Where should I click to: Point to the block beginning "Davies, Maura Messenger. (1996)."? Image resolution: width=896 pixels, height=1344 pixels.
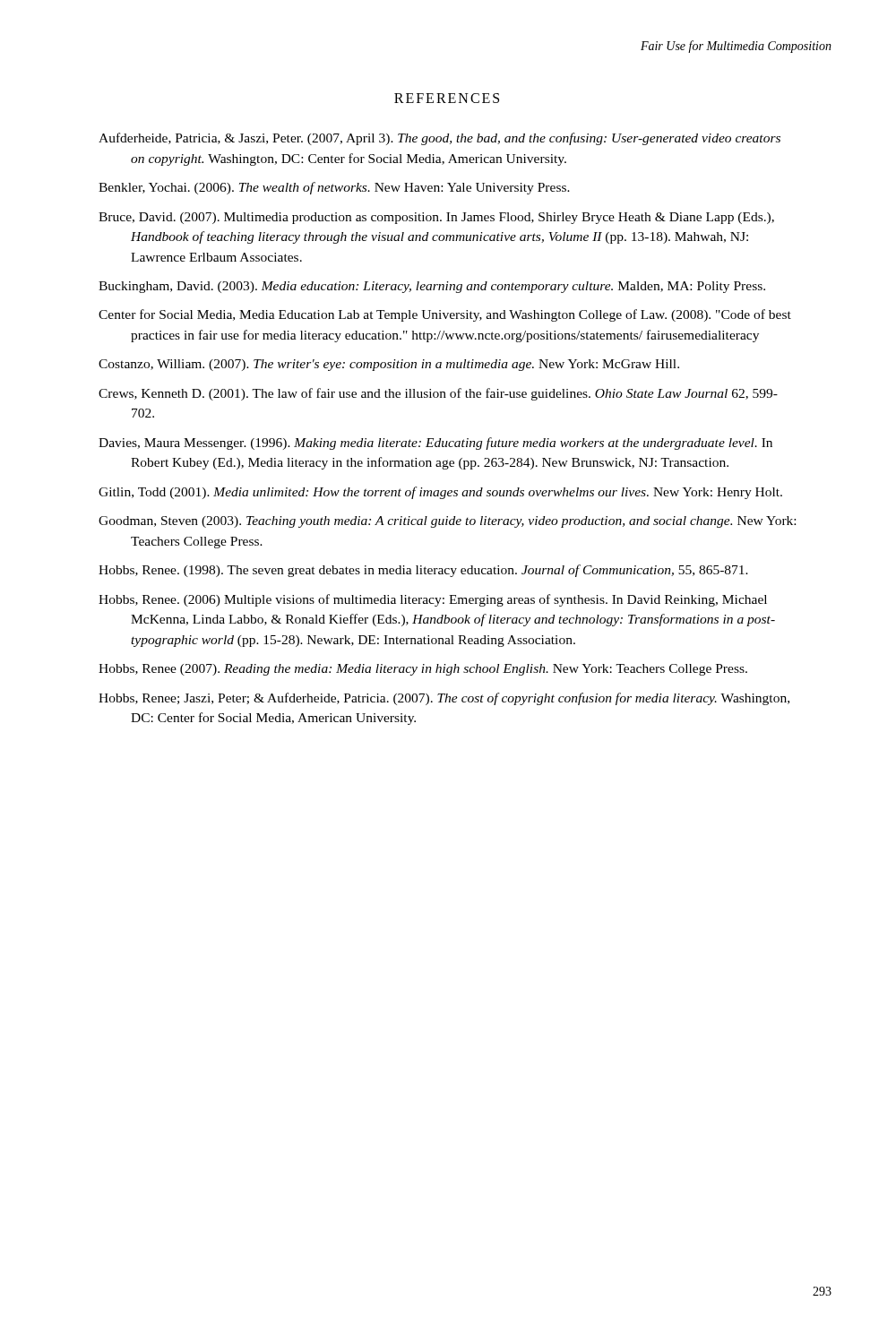[436, 452]
